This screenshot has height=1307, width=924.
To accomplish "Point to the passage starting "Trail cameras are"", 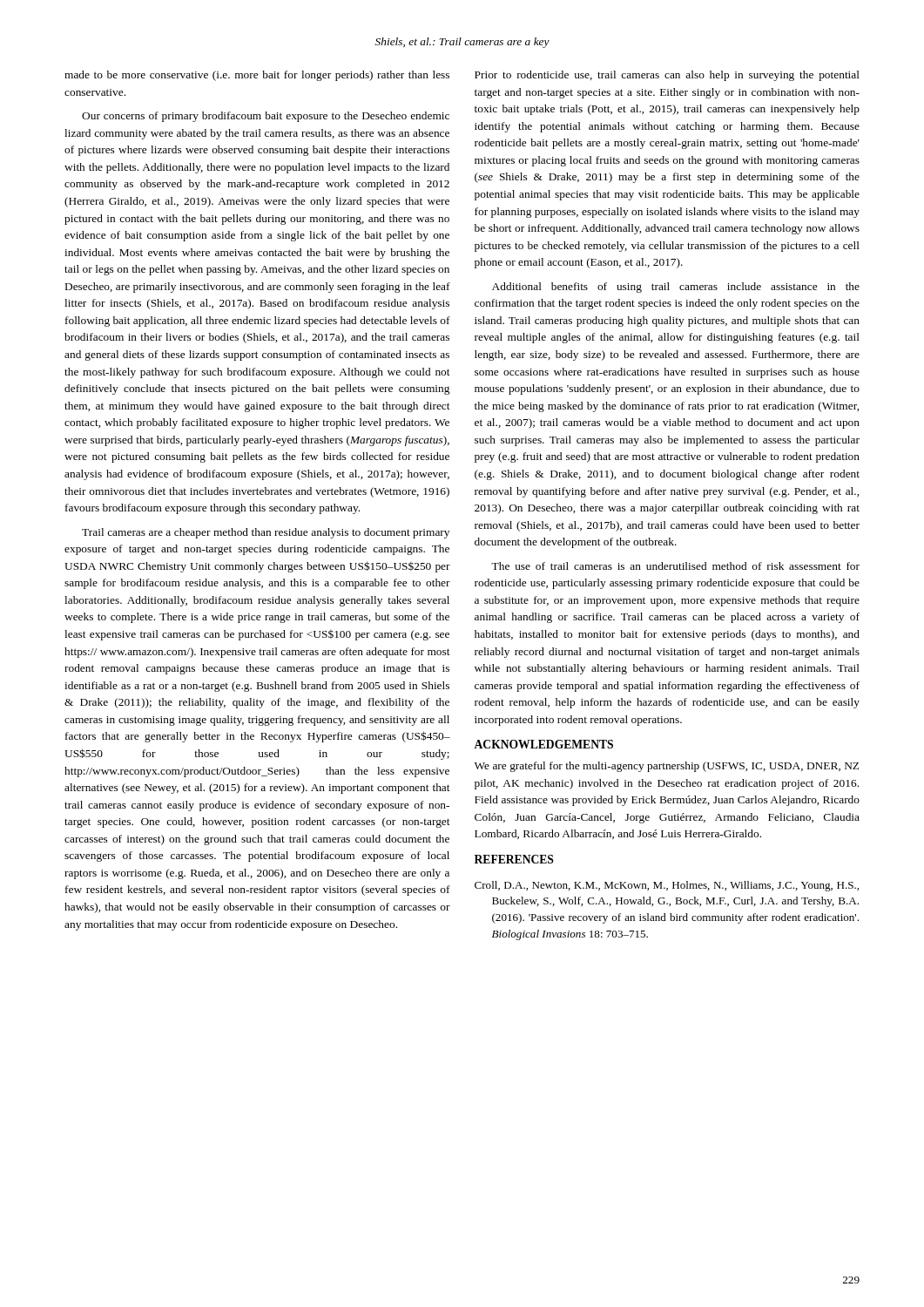I will tap(257, 728).
